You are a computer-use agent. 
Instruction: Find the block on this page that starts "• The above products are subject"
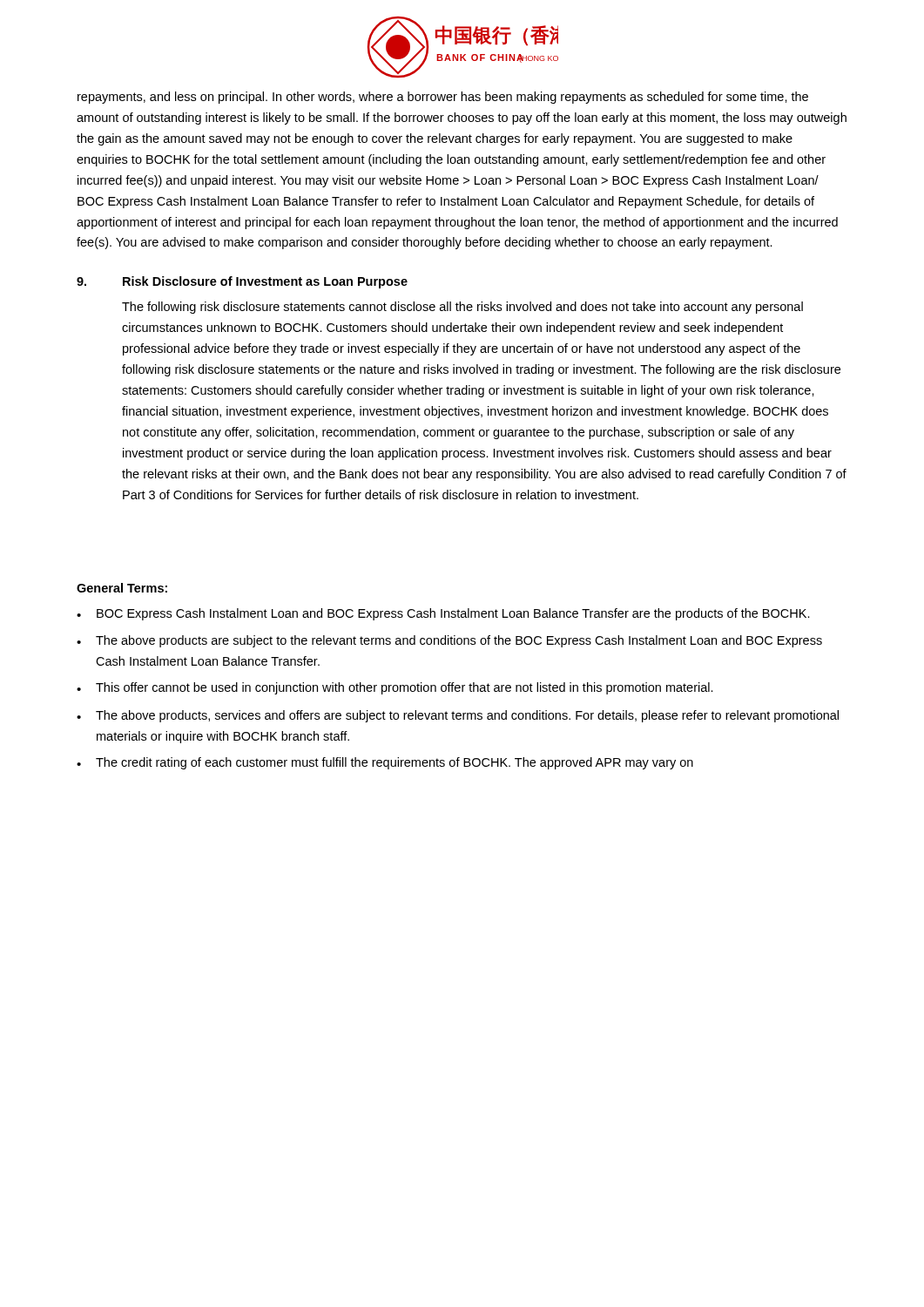(x=462, y=652)
